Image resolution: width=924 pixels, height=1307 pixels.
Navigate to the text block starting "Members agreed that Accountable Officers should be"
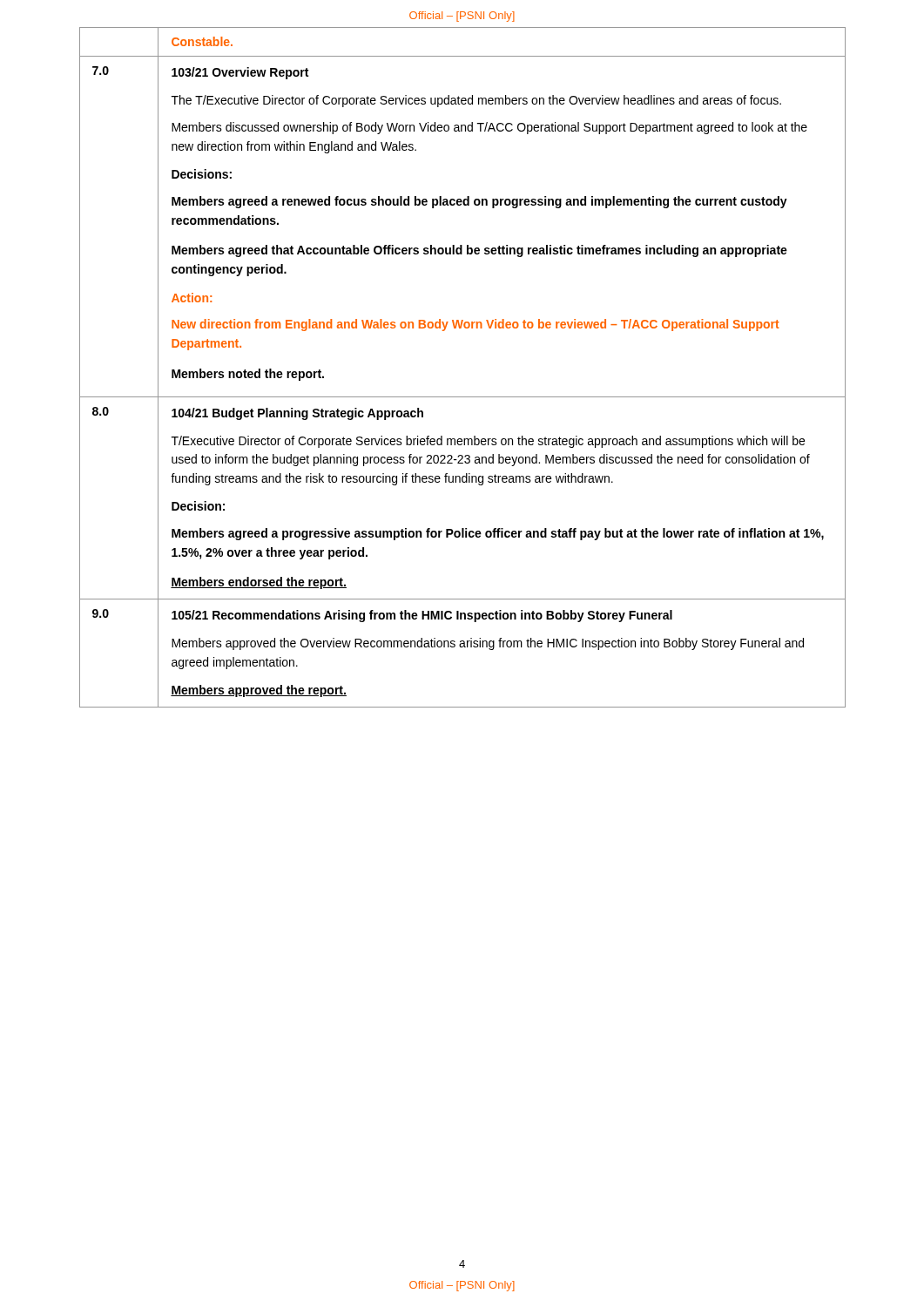tap(479, 259)
